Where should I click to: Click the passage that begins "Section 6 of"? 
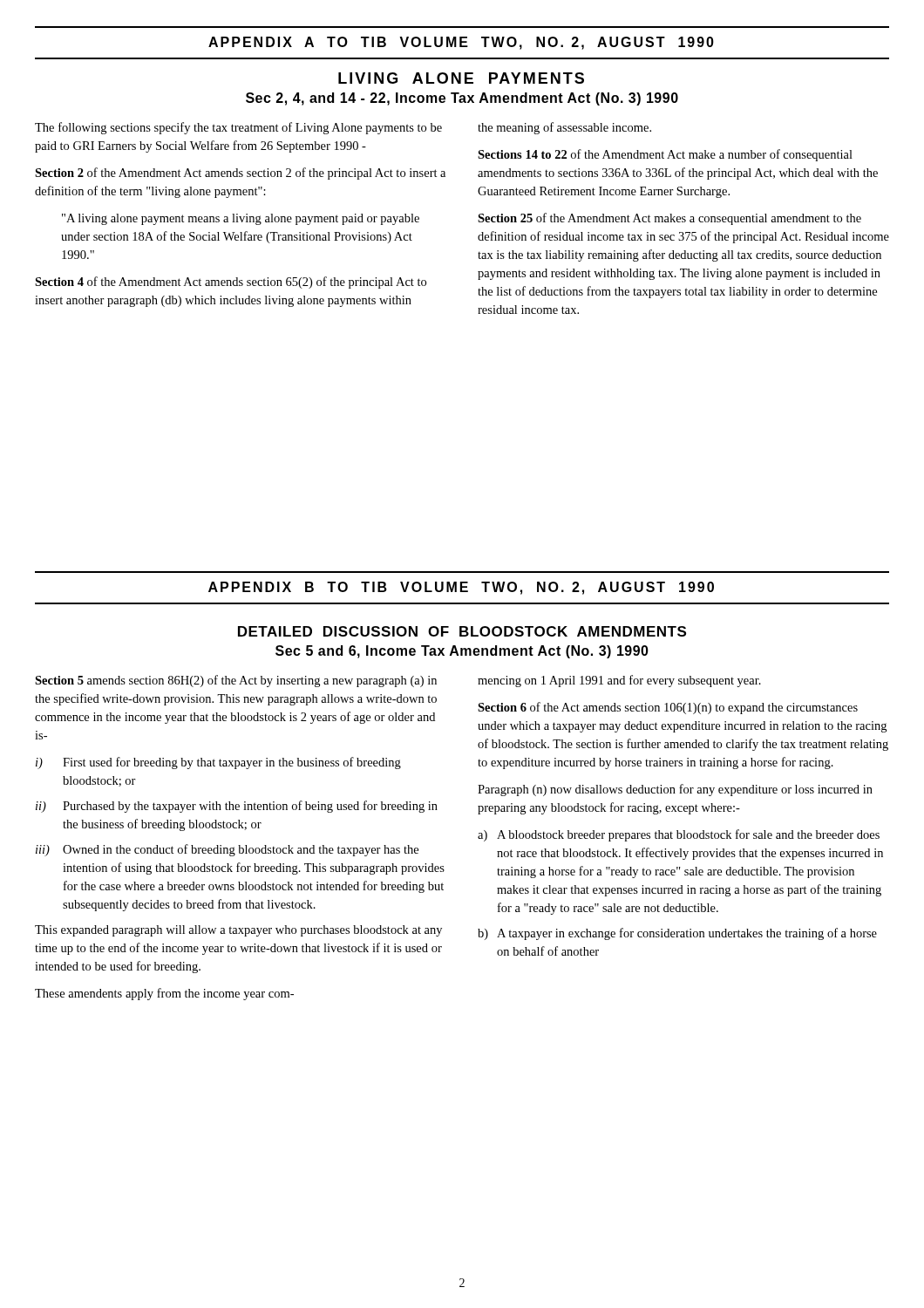click(683, 735)
